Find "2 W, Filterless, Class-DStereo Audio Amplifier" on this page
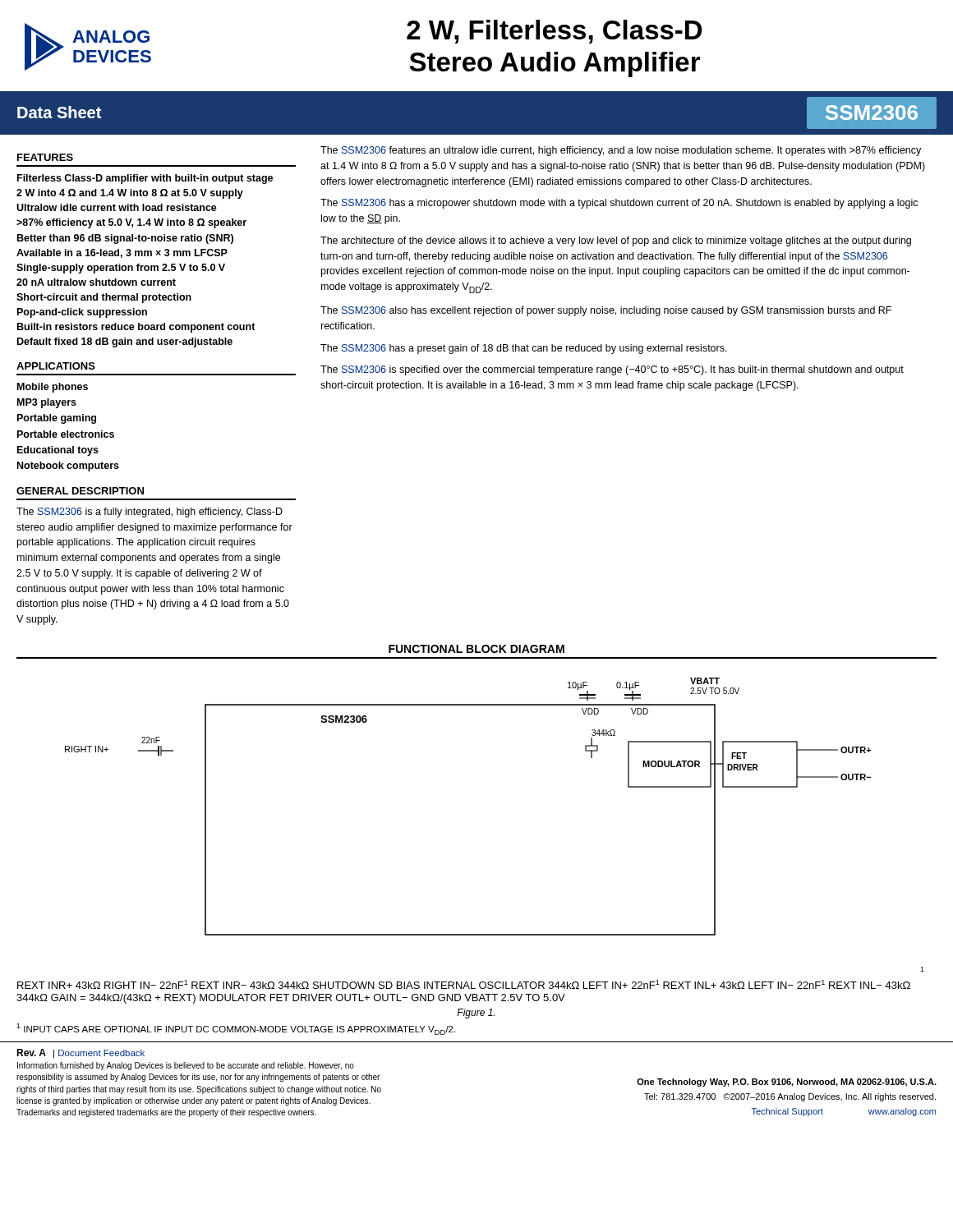 pyautogui.click(x=555, y=47)
